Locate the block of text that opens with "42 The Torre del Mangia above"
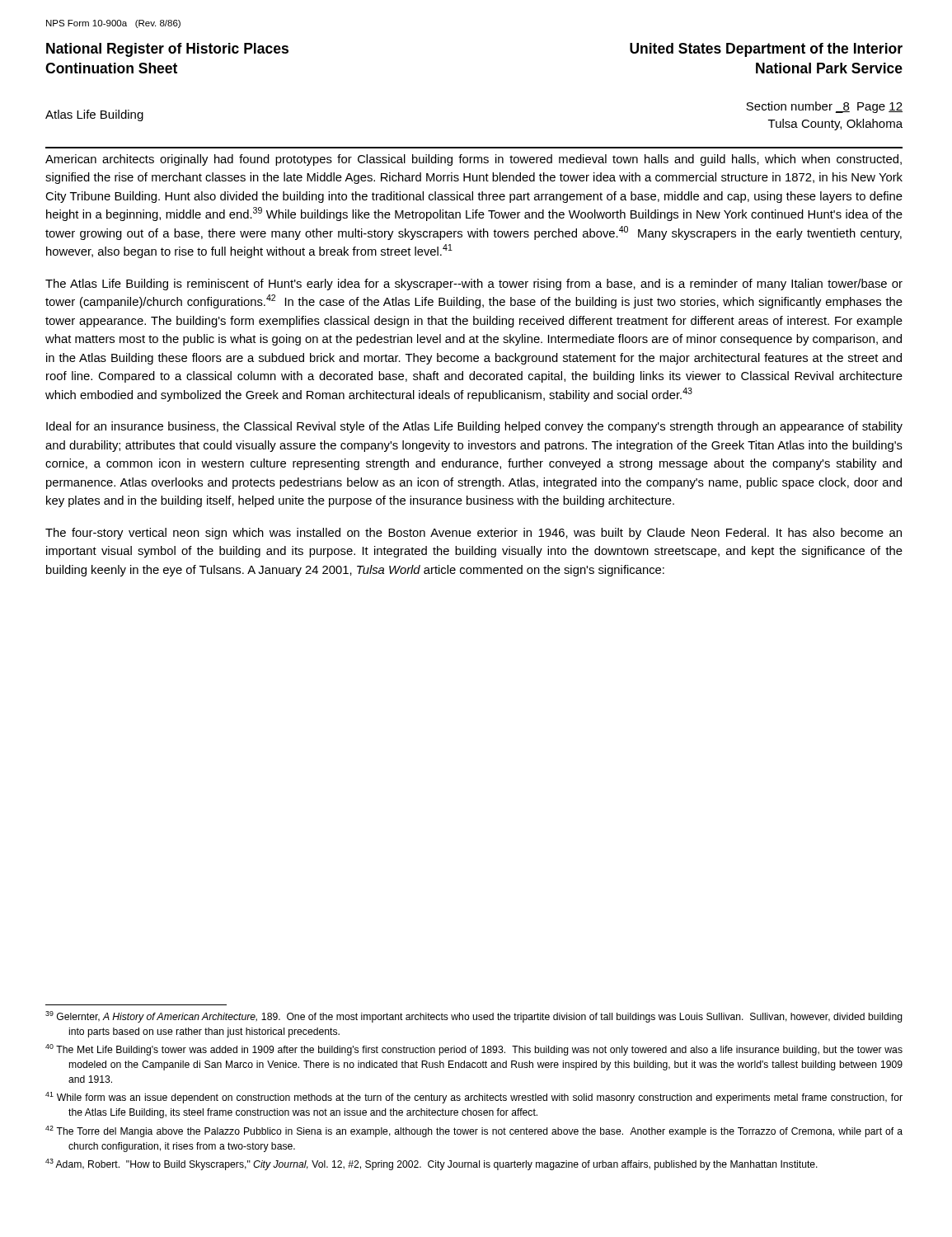952x1237 pixels. point(474,1138)
